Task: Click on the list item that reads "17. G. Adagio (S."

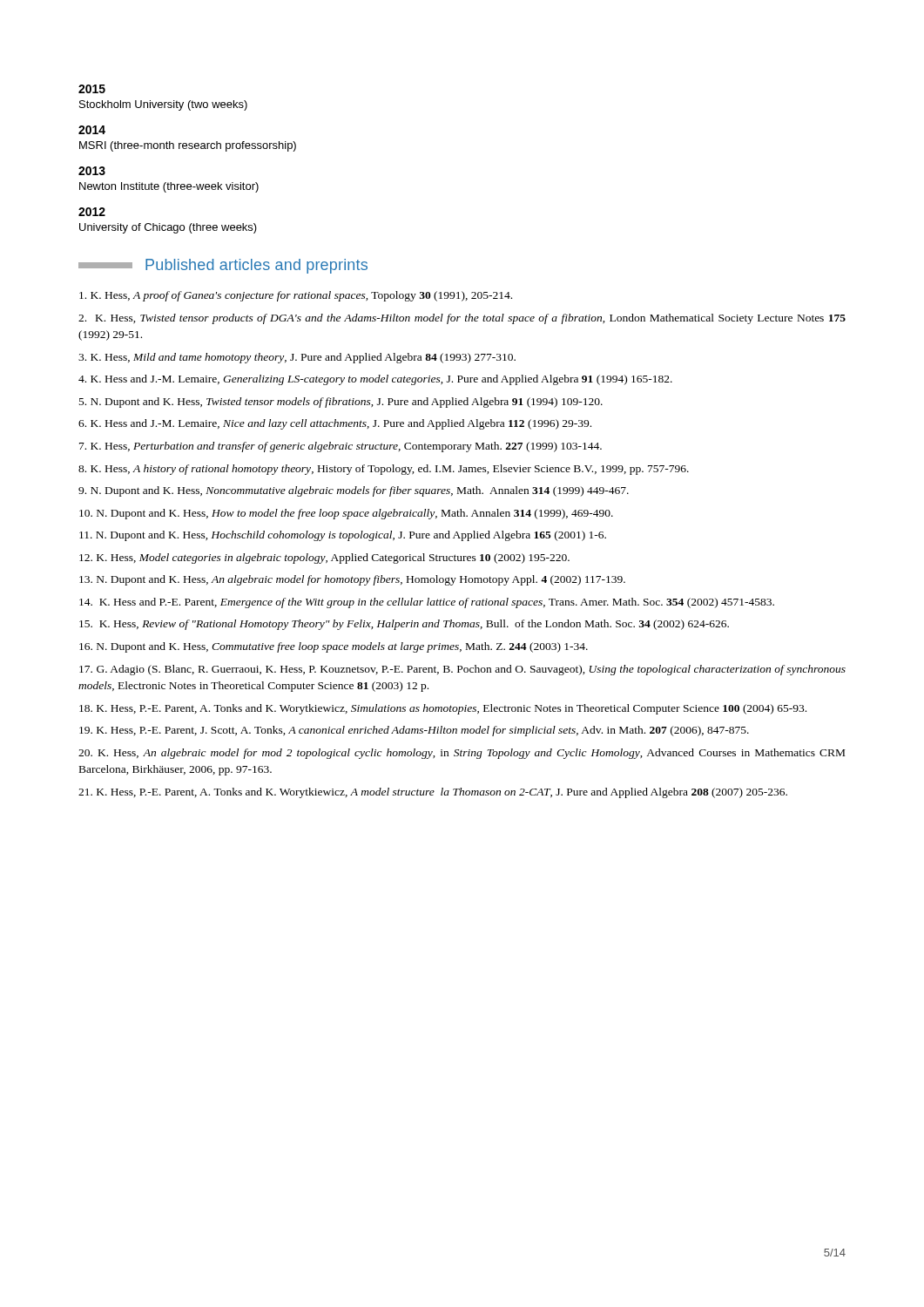Action: click(x=462, y=677)
